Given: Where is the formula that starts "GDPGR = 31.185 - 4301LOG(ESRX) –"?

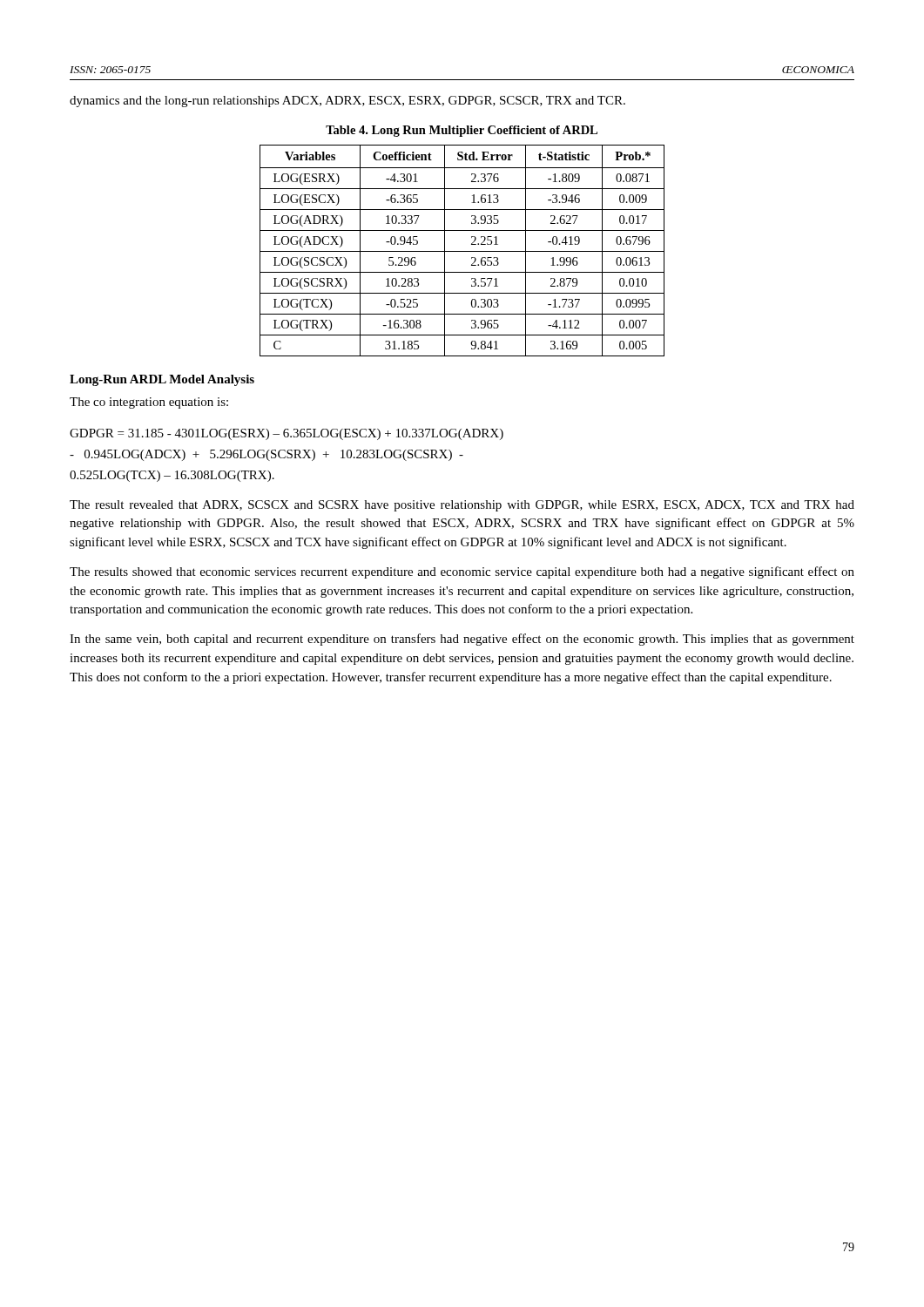Looking at the screenshot, I should pos(287,454).
